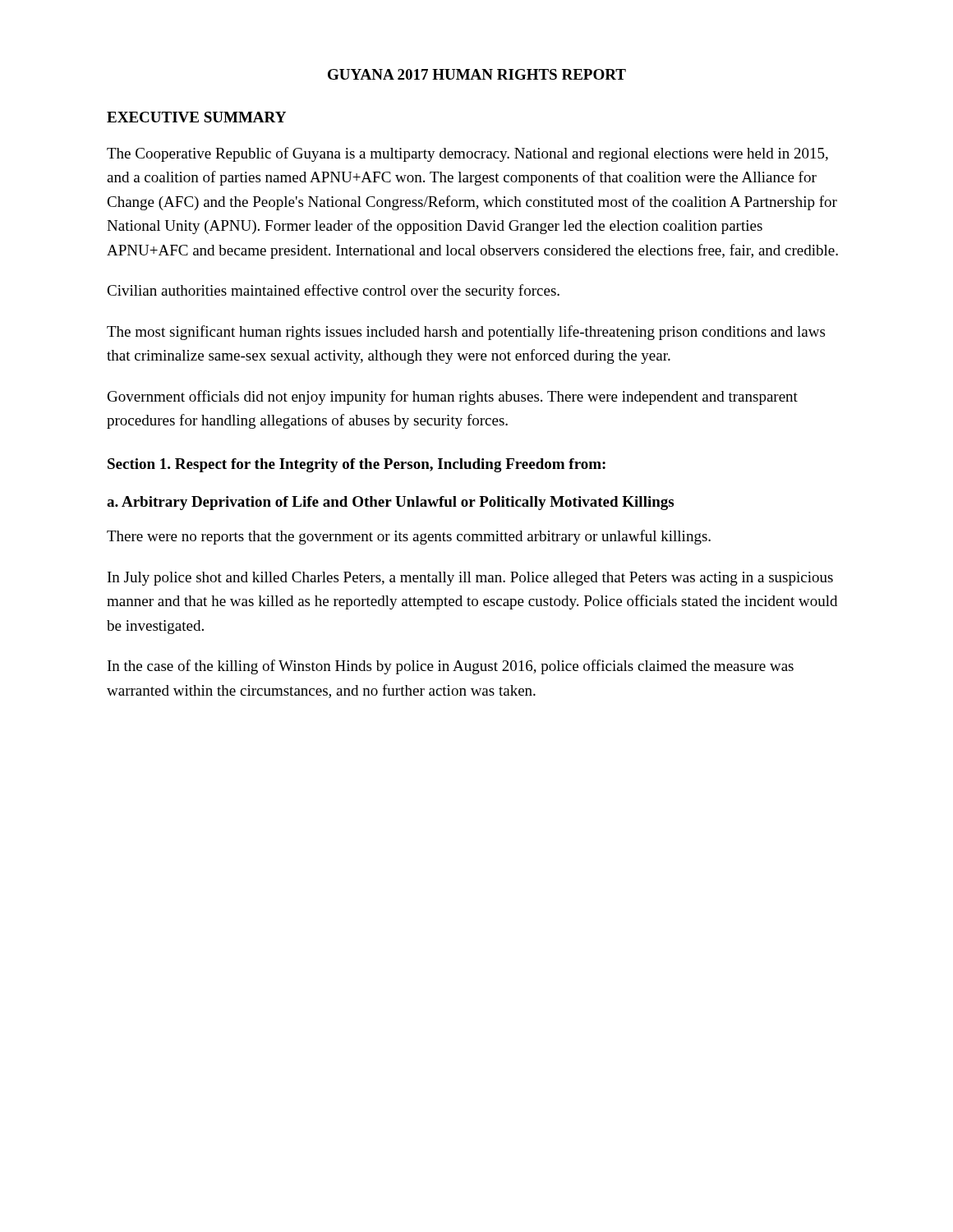The image size is (953, 1232).
Task: Click where it says "GUYANA 2017 HUMAN RIGHTS REPORT"
Action: pyautogui.click(x=476, y=74)
